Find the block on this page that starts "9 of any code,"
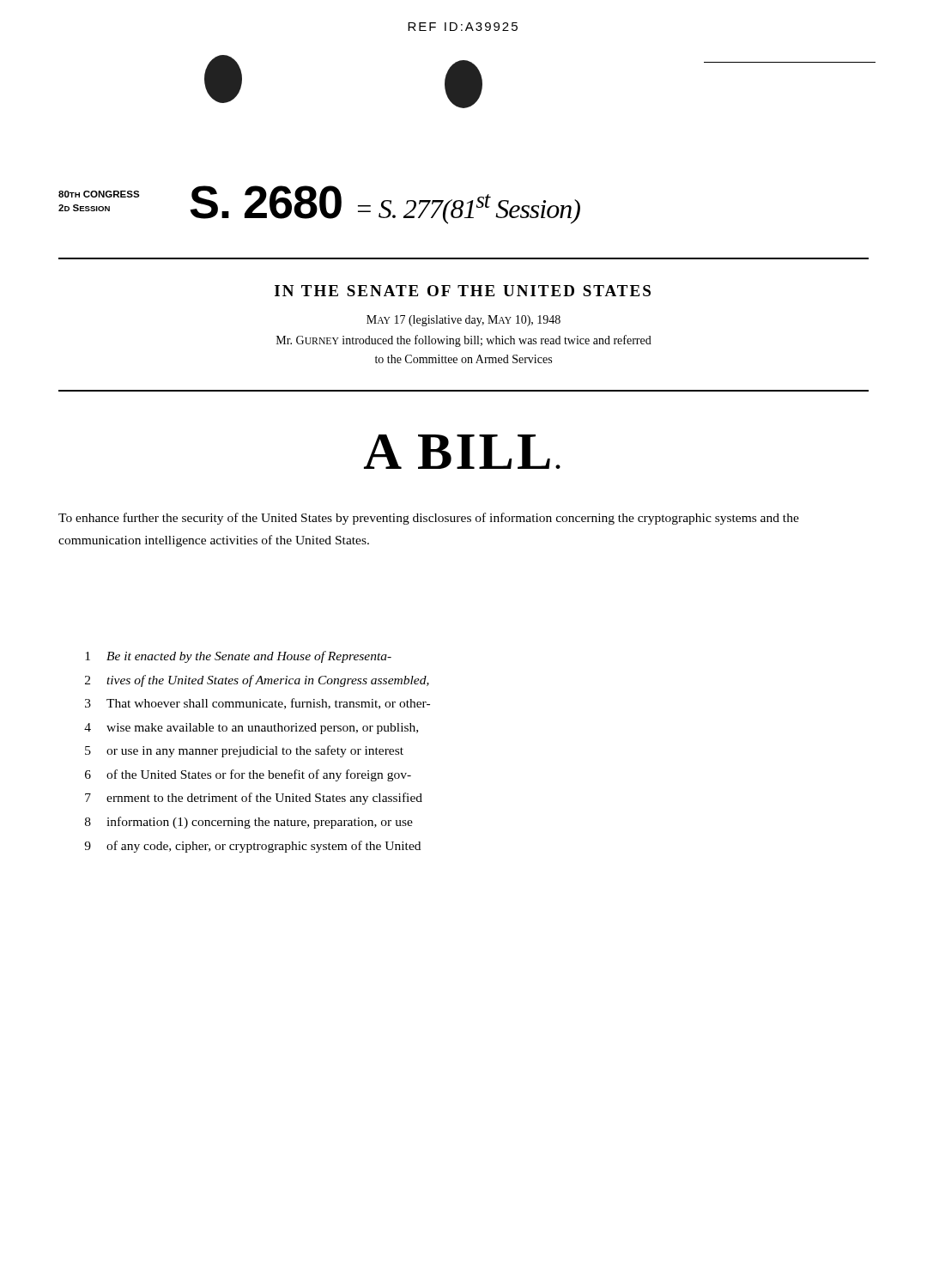Viewport: 927px width, 1288px height. (x=252, y=847)
